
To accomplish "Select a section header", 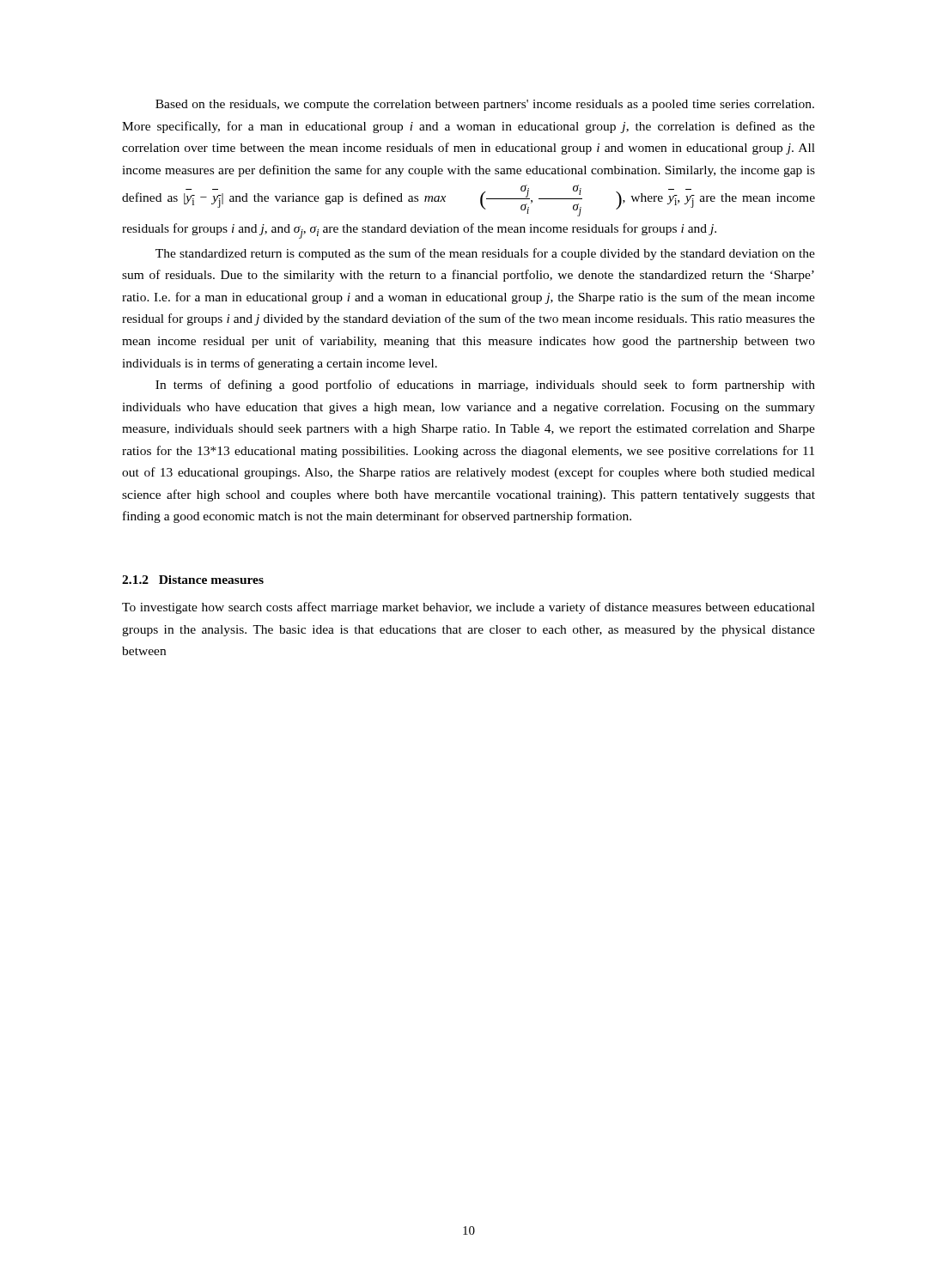I will tap(468, 580).
